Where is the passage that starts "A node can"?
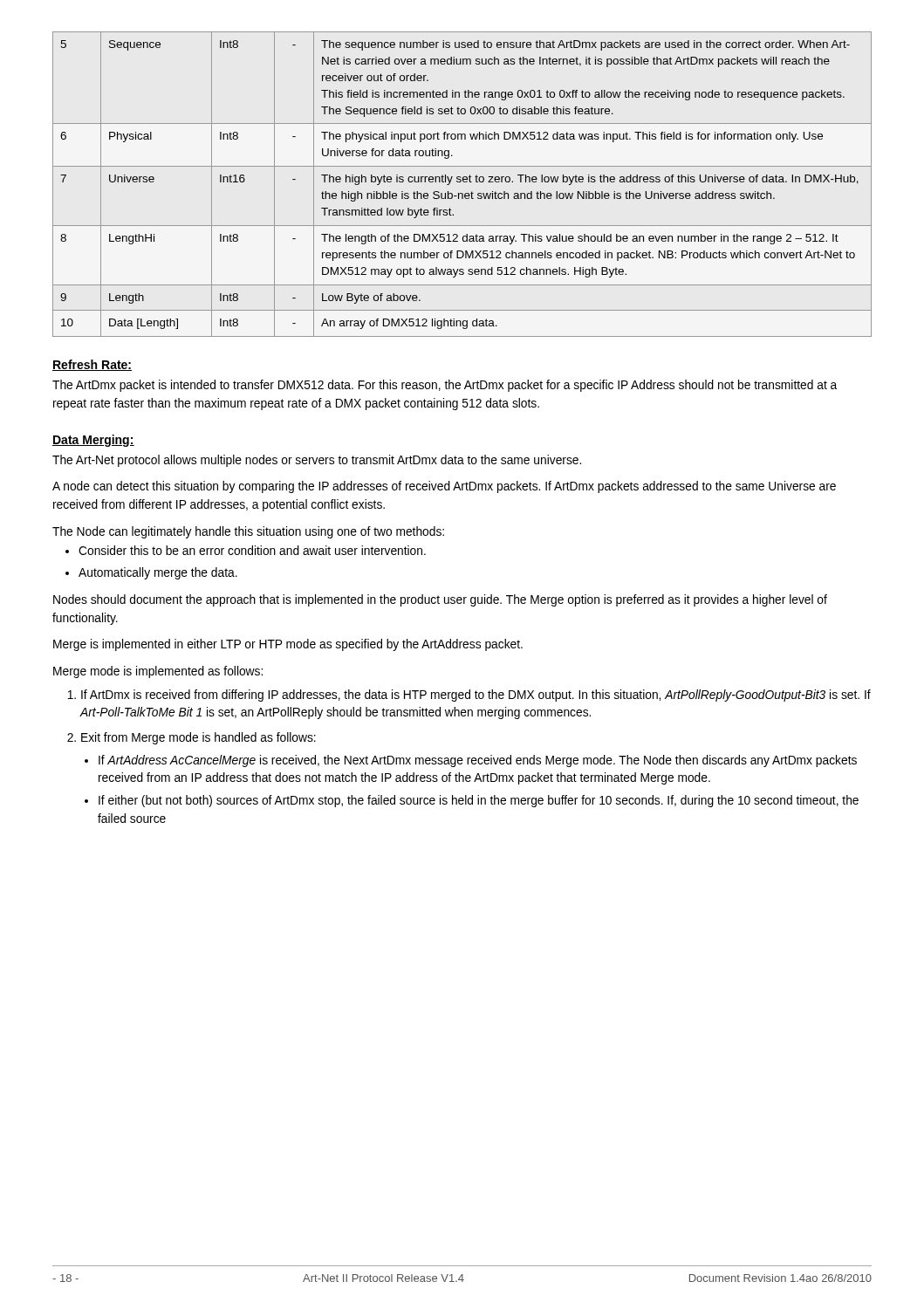 (x=444, y=496)
